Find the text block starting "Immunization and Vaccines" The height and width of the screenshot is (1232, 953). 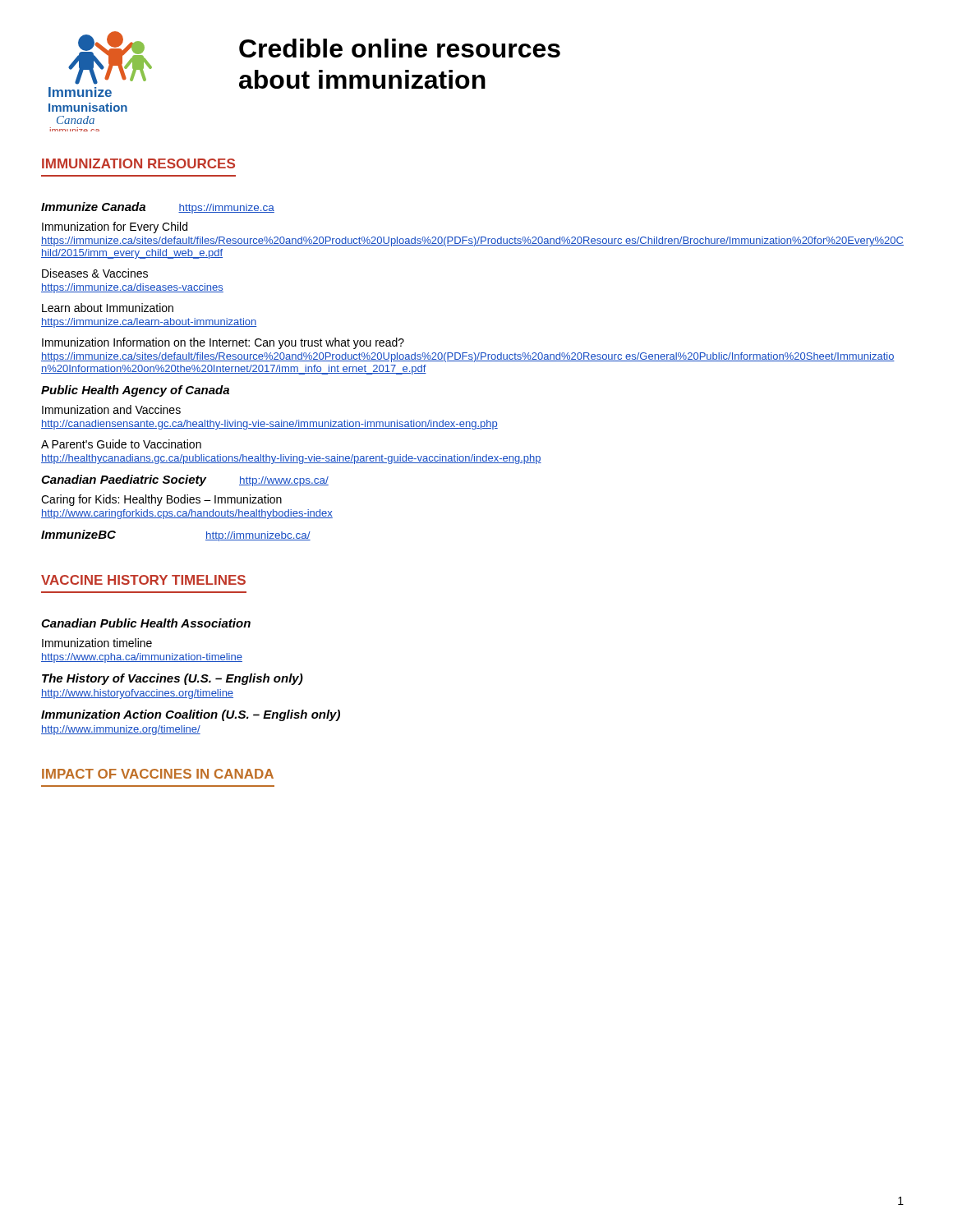tap(472, 416)
